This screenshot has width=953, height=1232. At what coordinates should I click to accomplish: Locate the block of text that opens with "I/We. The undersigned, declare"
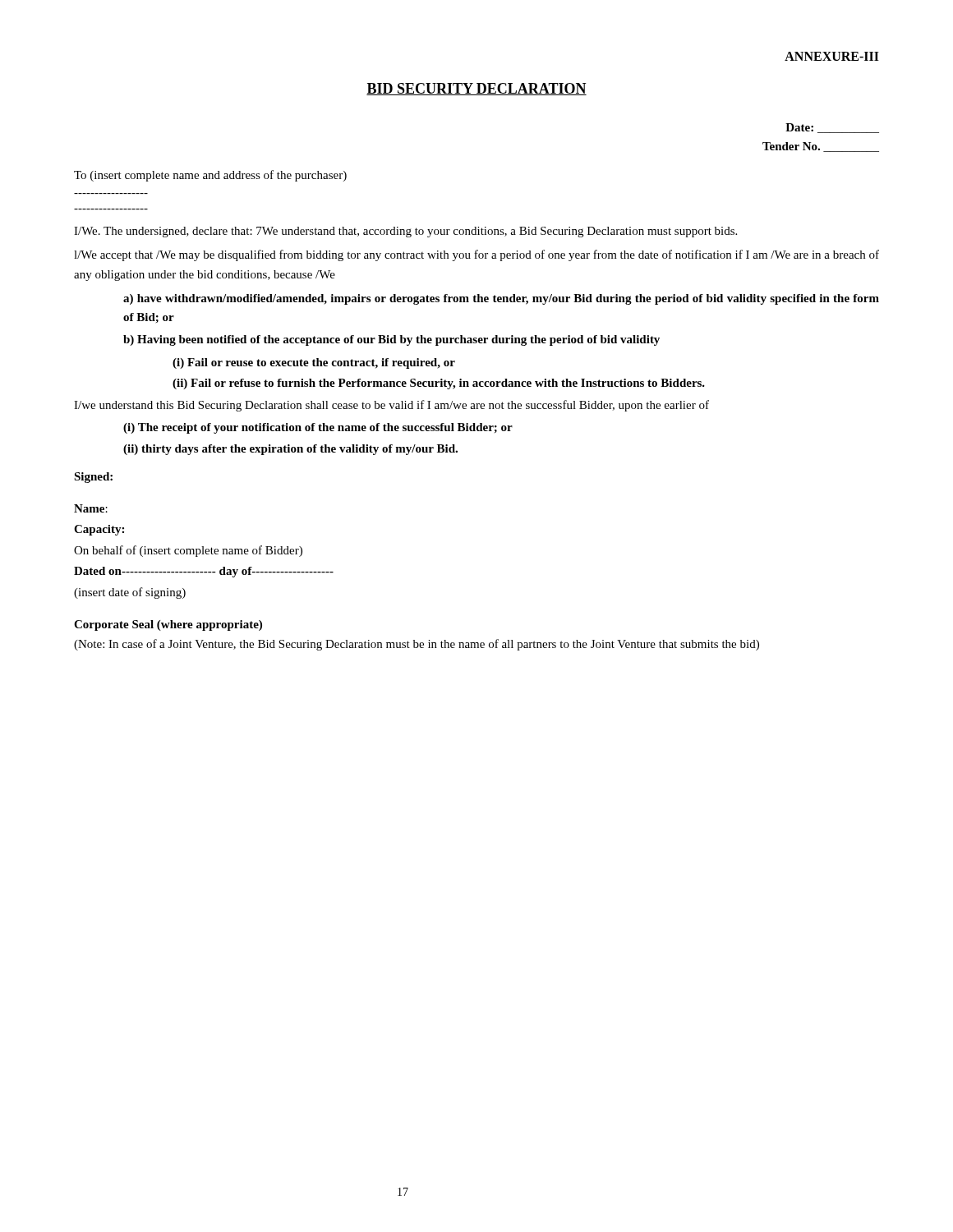406,231
